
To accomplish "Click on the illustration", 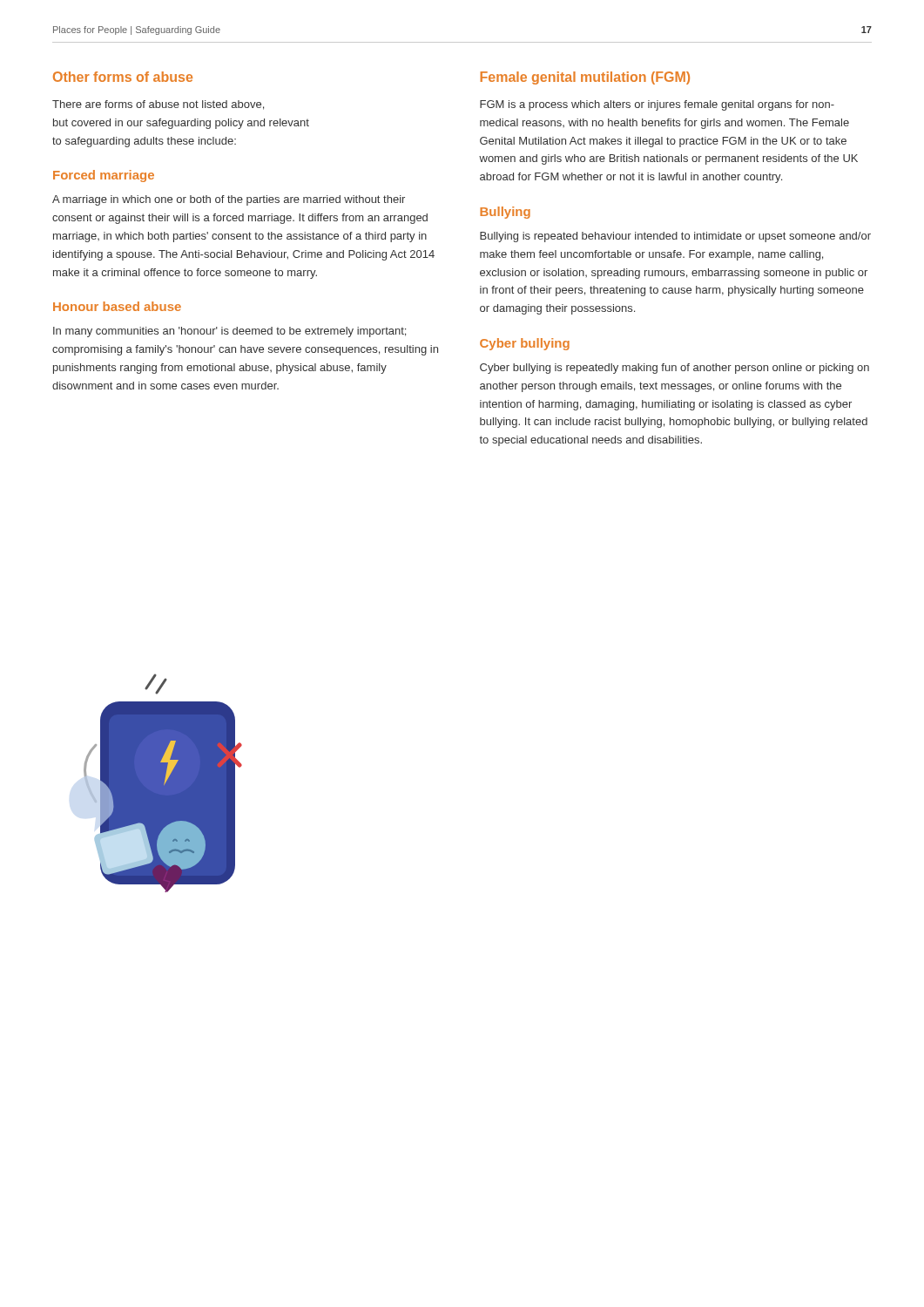I will 170,802.
